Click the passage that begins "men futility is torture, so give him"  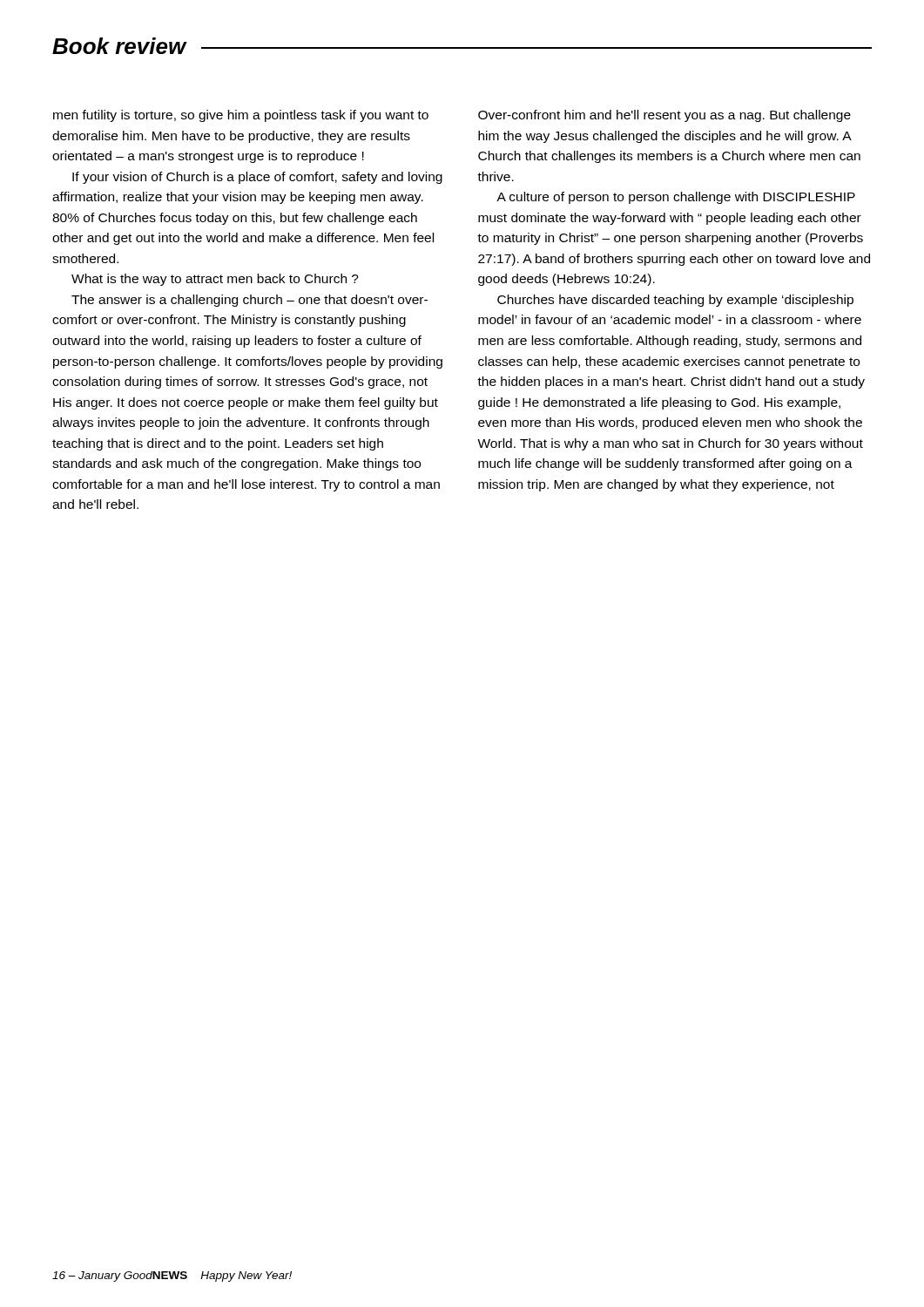[x=249, y=310]
